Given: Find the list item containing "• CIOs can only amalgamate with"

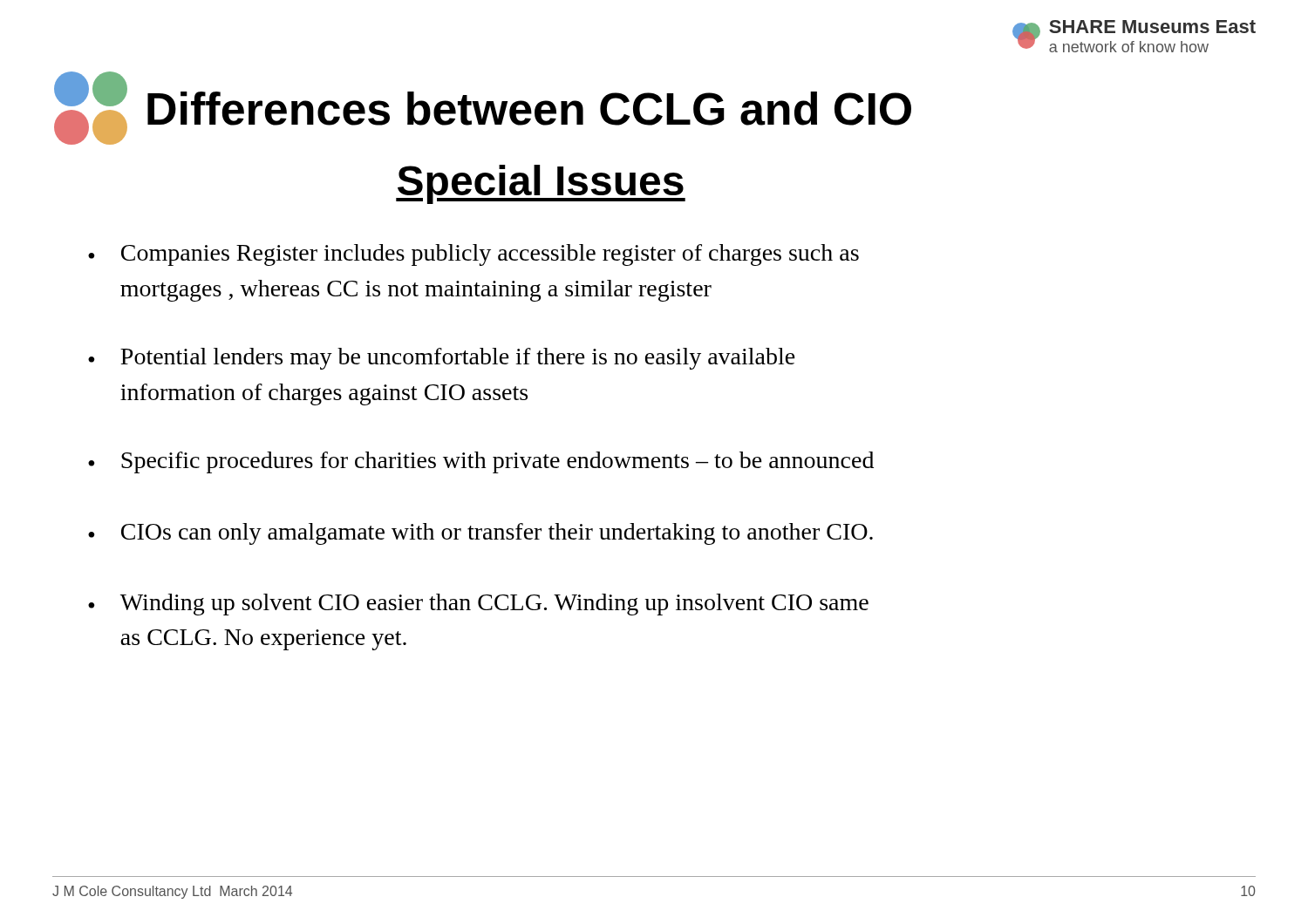Looking at the screenshot, I should point(481,533).
